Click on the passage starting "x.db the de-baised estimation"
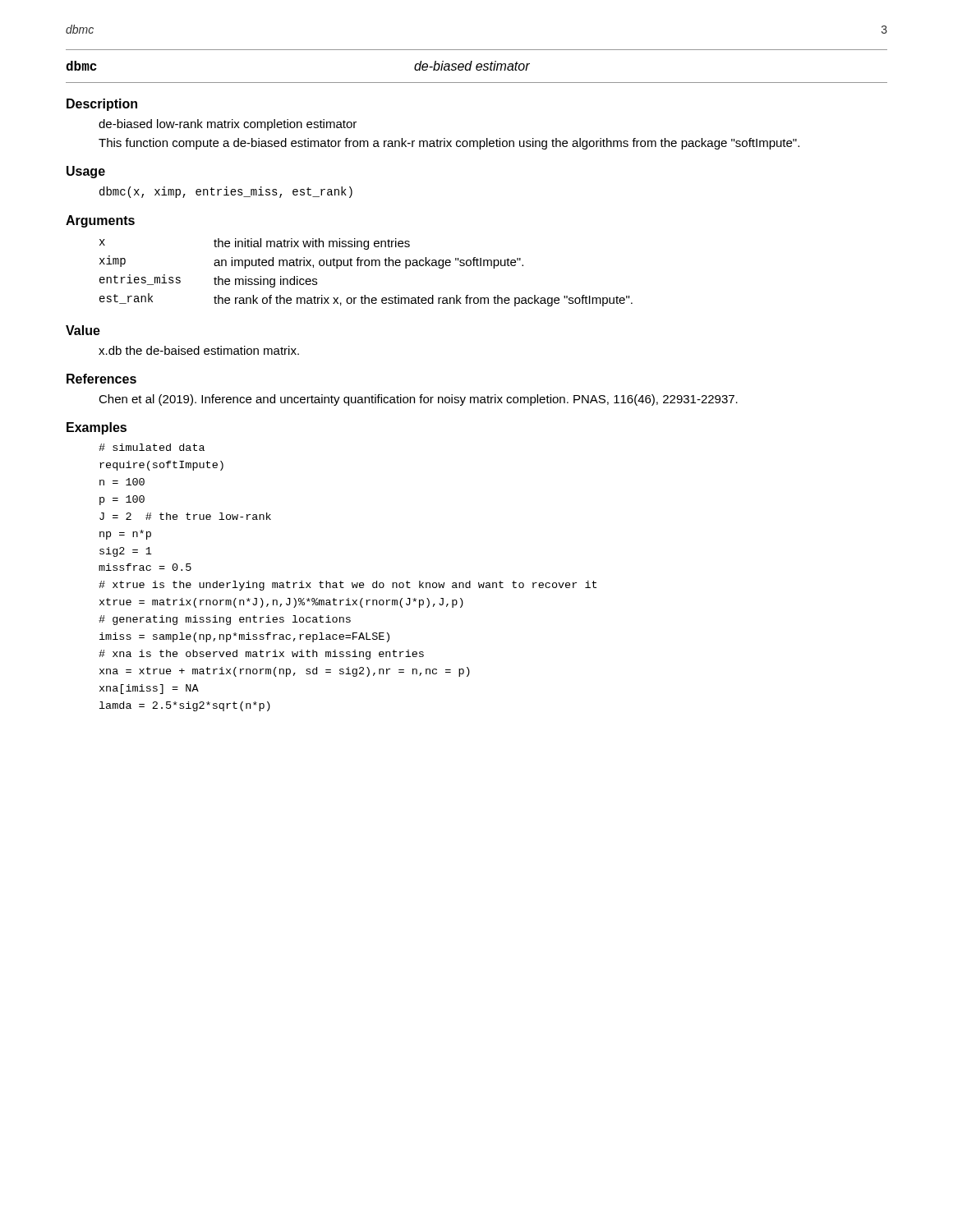The image size is (953, 1232). [199, 350]
